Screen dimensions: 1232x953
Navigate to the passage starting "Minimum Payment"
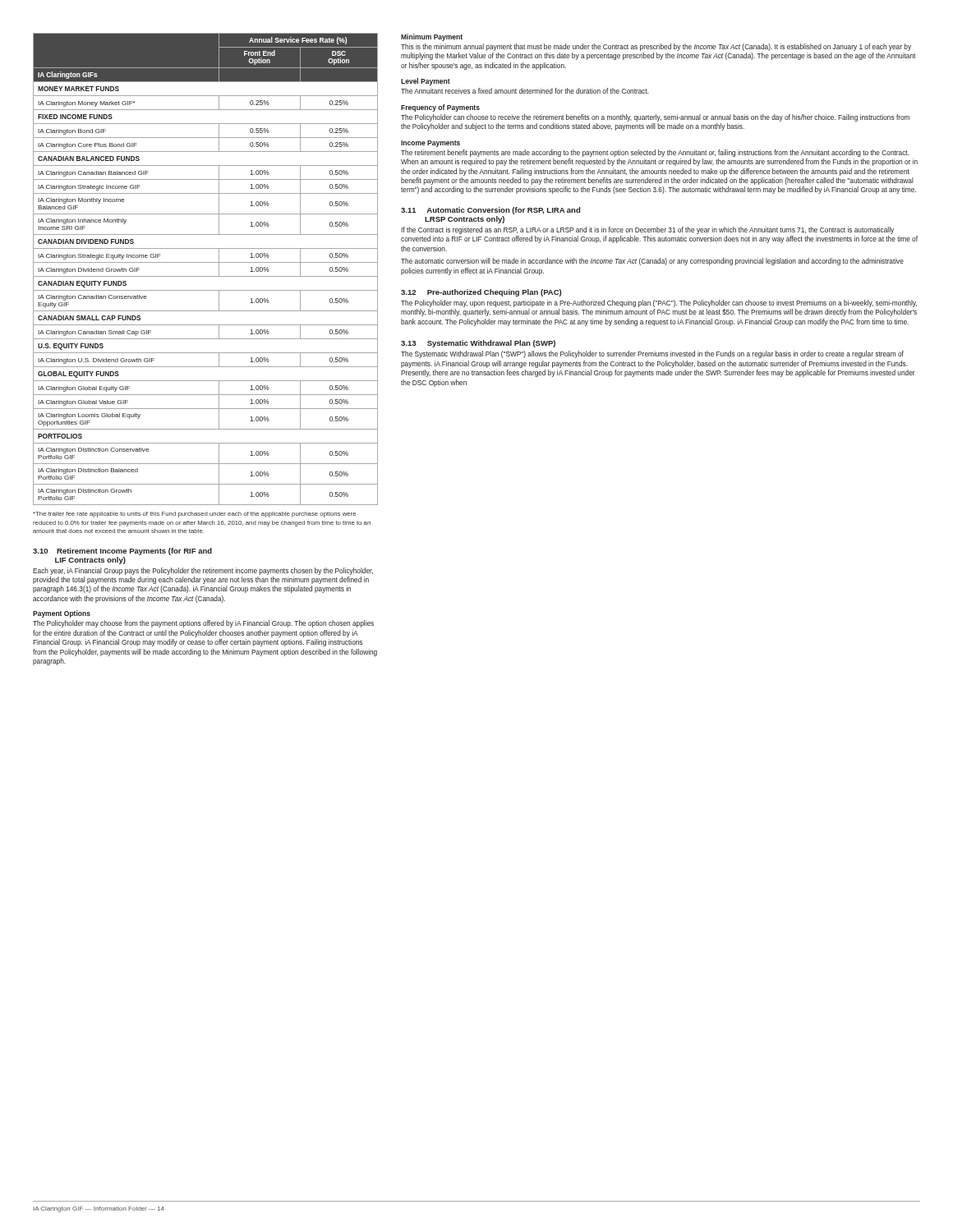pyautogui.click(x=432, y=37)
